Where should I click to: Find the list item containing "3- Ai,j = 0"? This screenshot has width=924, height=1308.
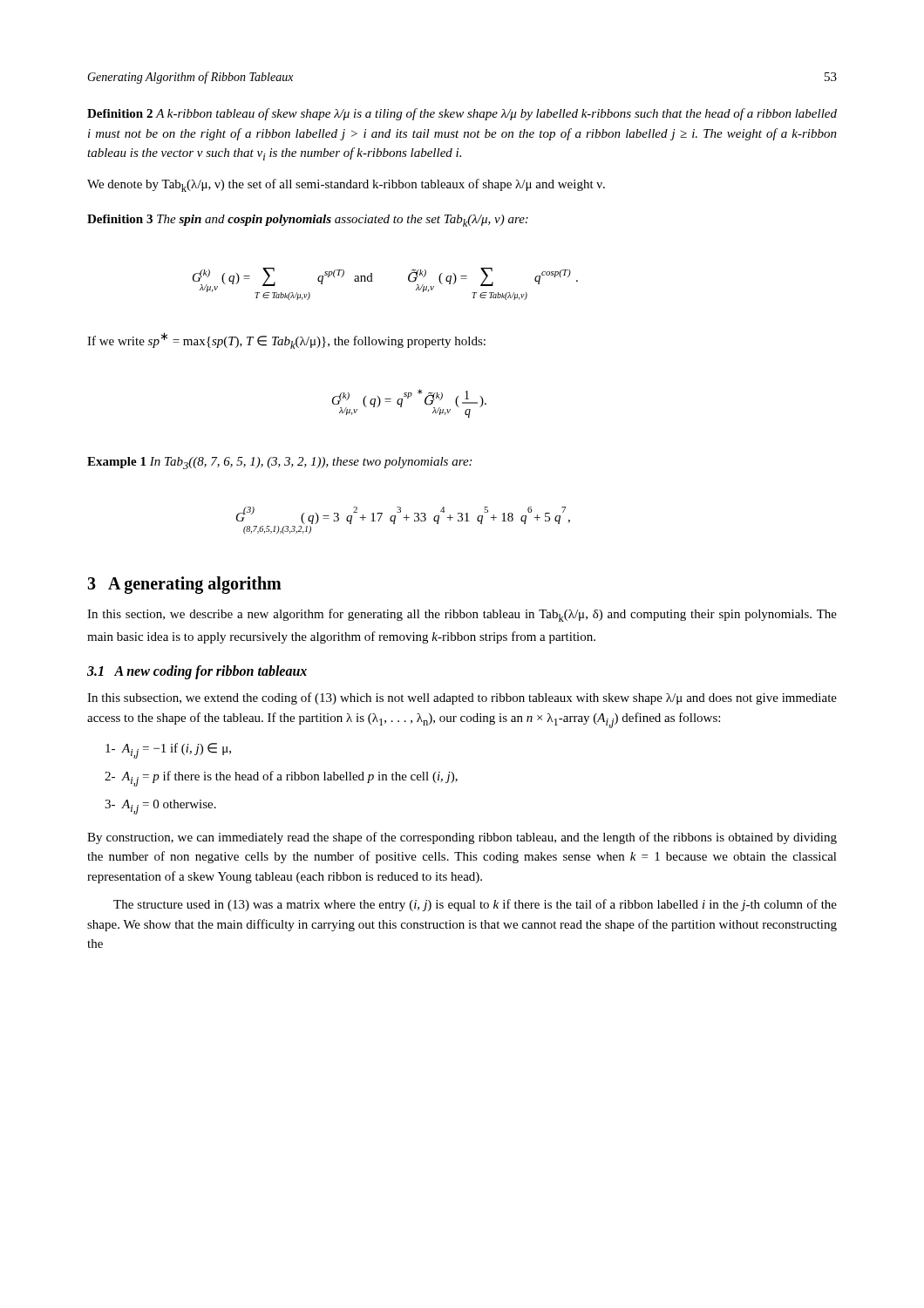tap(161, 806)
